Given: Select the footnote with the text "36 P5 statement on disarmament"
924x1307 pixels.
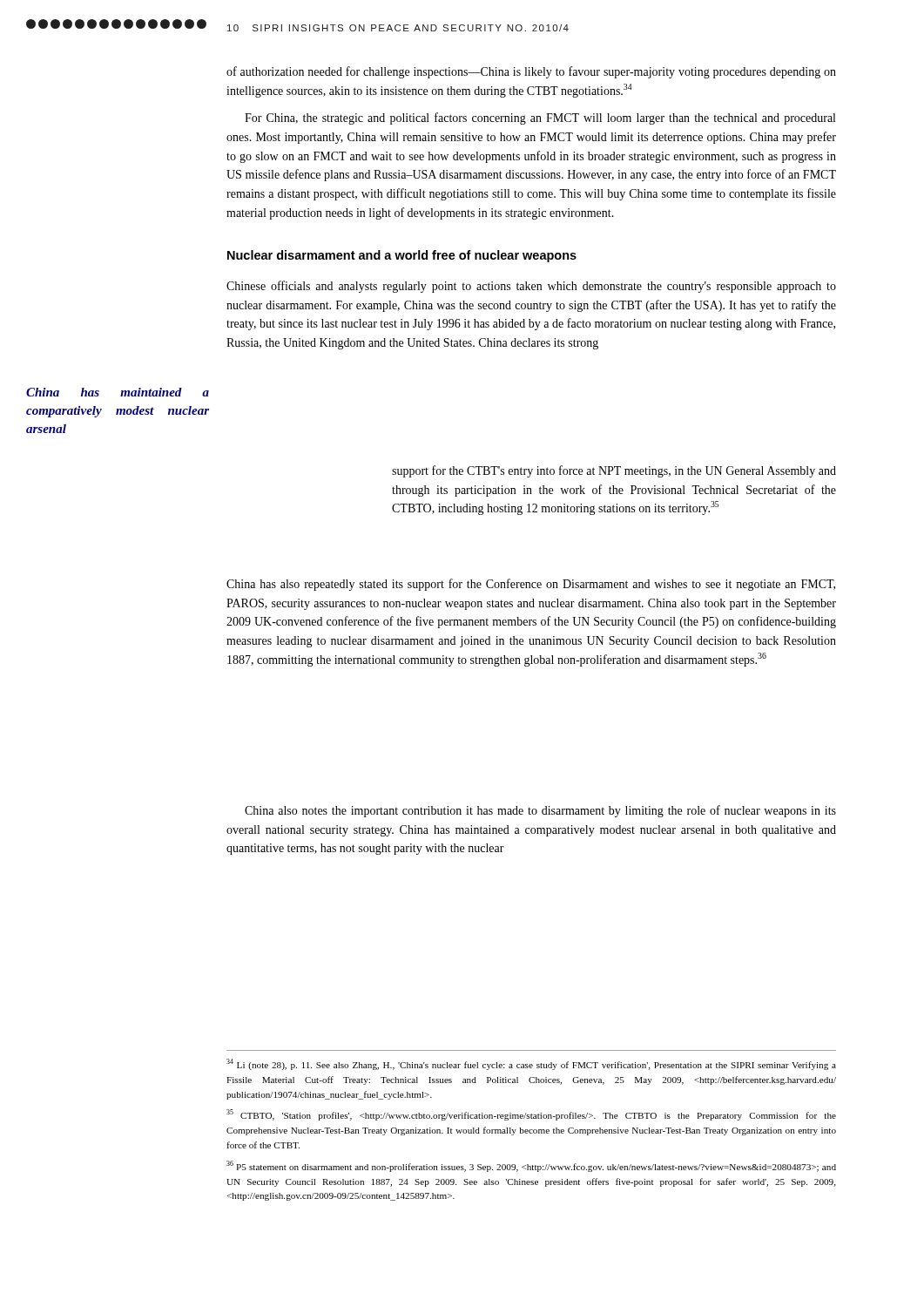Looking at the screenshot, I should click(531, 1182).
